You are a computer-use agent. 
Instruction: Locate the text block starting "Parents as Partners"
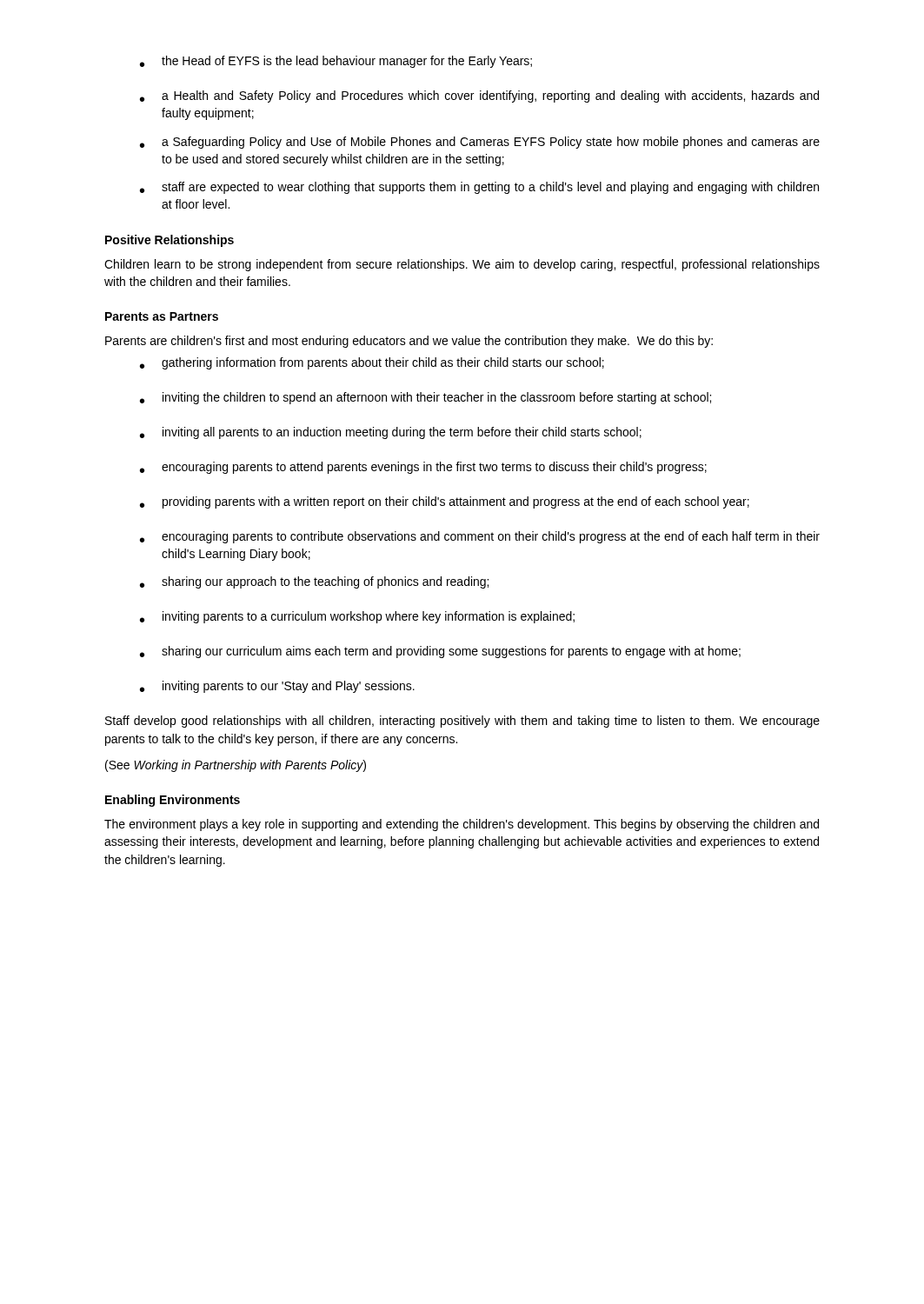tap(161, 317)
